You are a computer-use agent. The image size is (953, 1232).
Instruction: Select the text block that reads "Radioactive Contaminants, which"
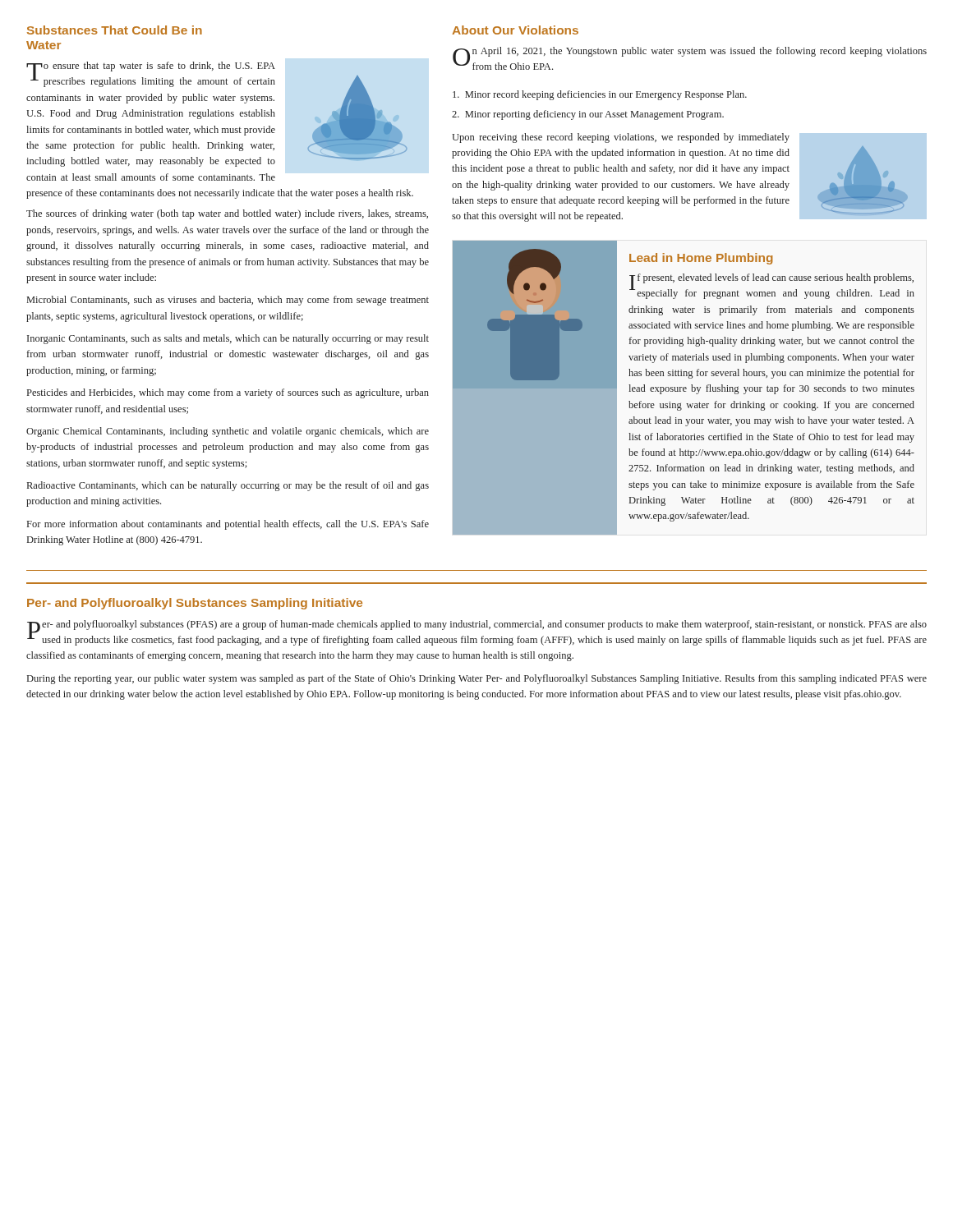click(228, 494)
